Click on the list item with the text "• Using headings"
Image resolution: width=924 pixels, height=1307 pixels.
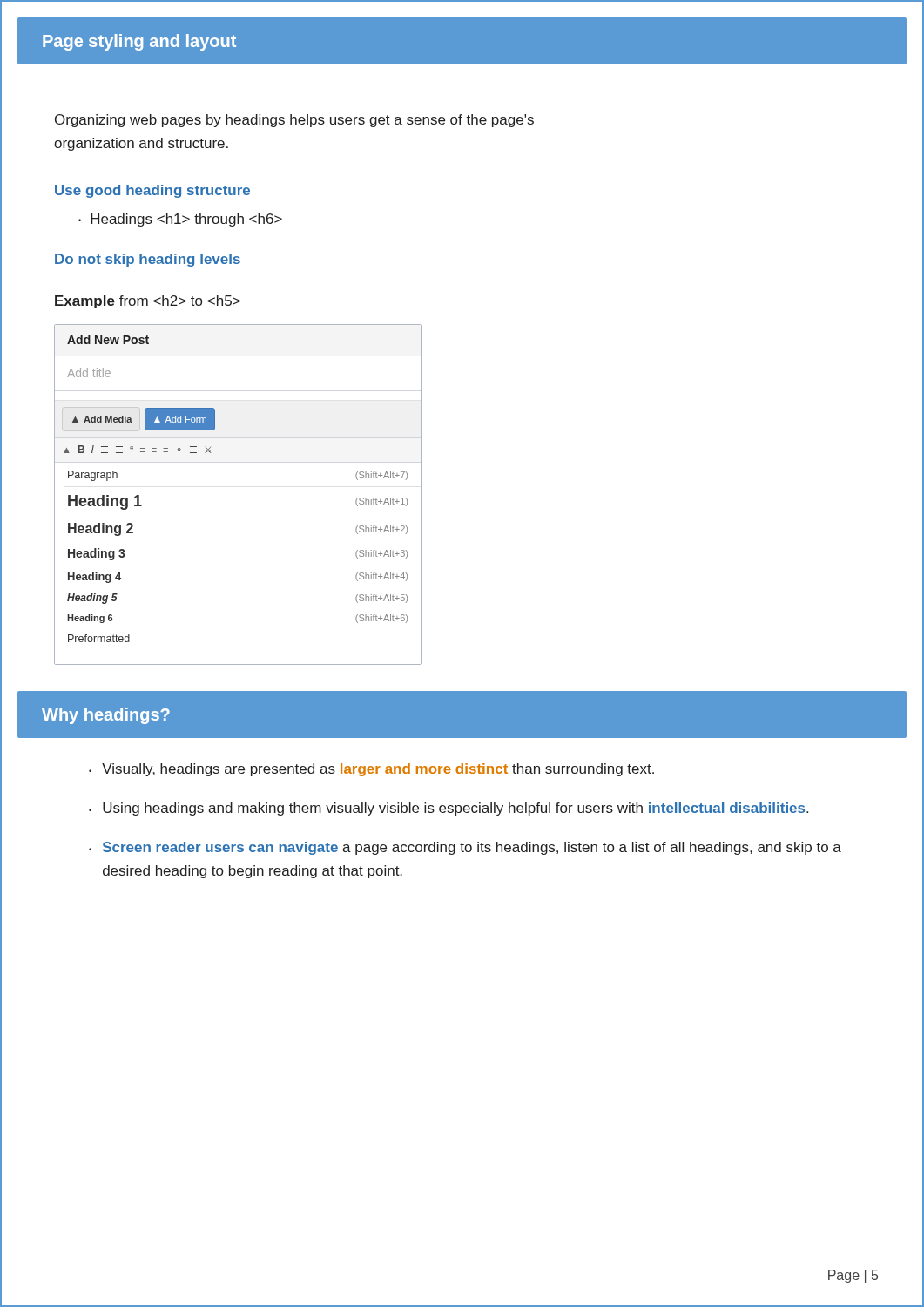pos(449,808)
